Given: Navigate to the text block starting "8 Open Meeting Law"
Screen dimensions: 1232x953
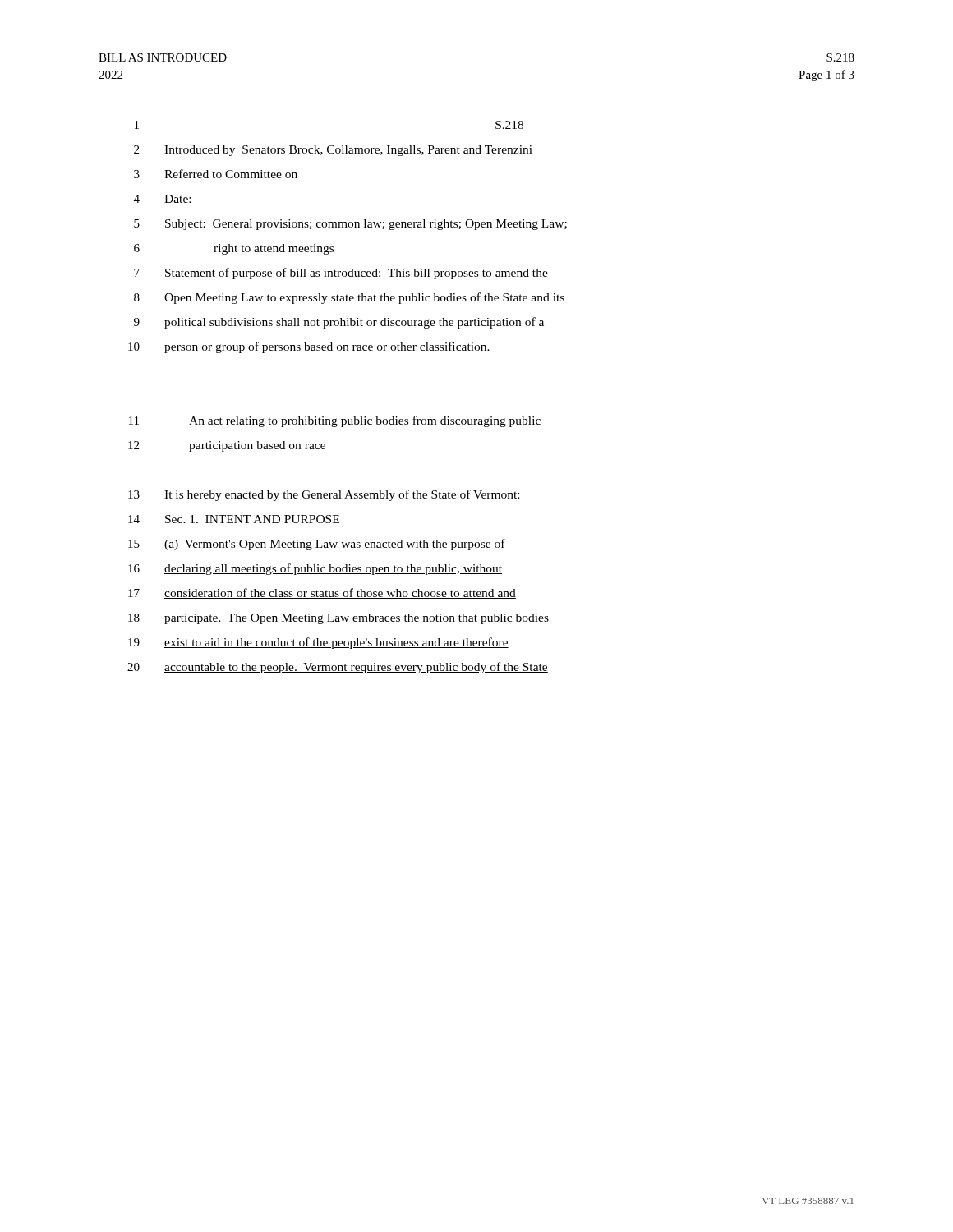Looking at the screenshot, I should tap(476, 298).
